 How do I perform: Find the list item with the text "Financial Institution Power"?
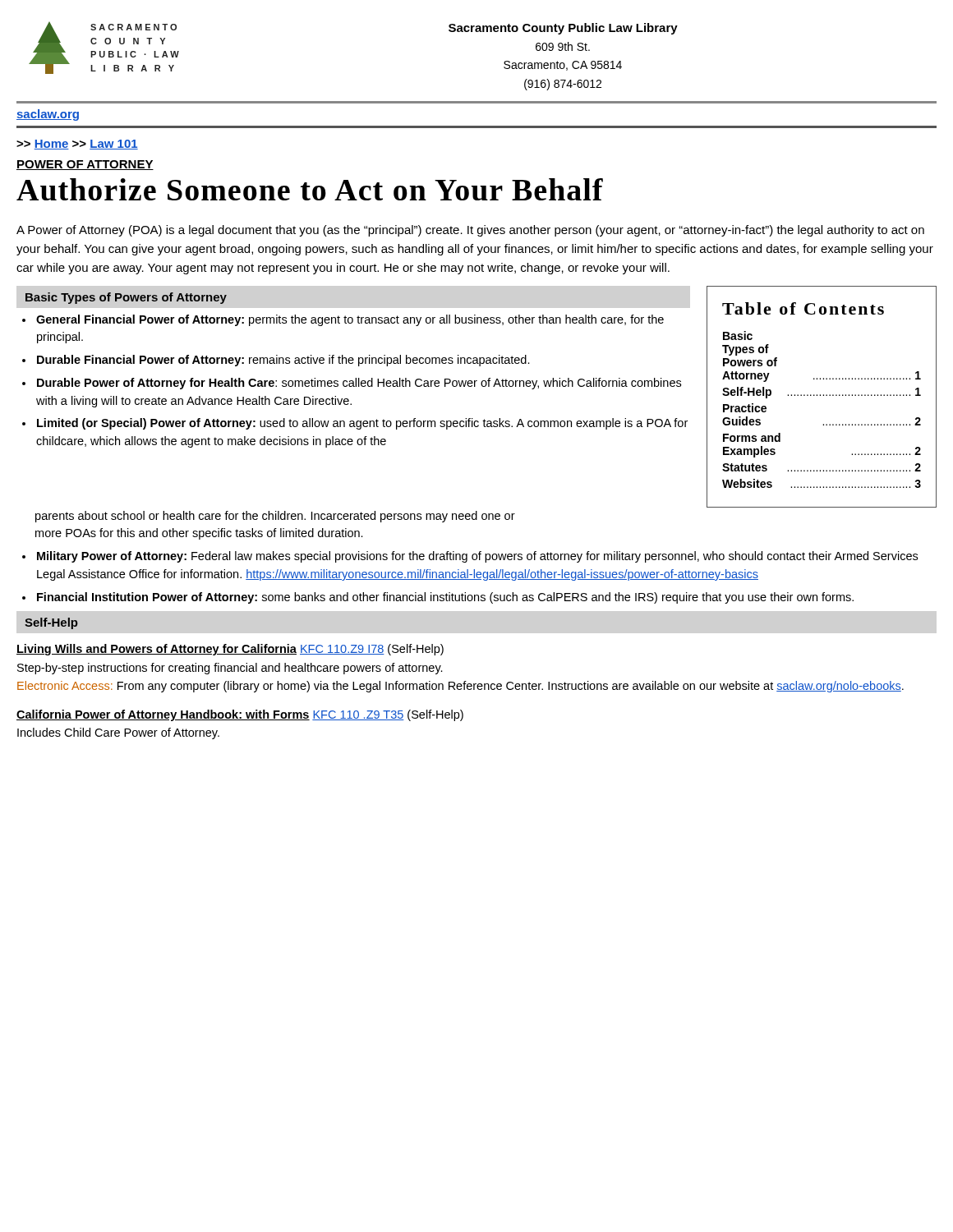click(445, 597)
